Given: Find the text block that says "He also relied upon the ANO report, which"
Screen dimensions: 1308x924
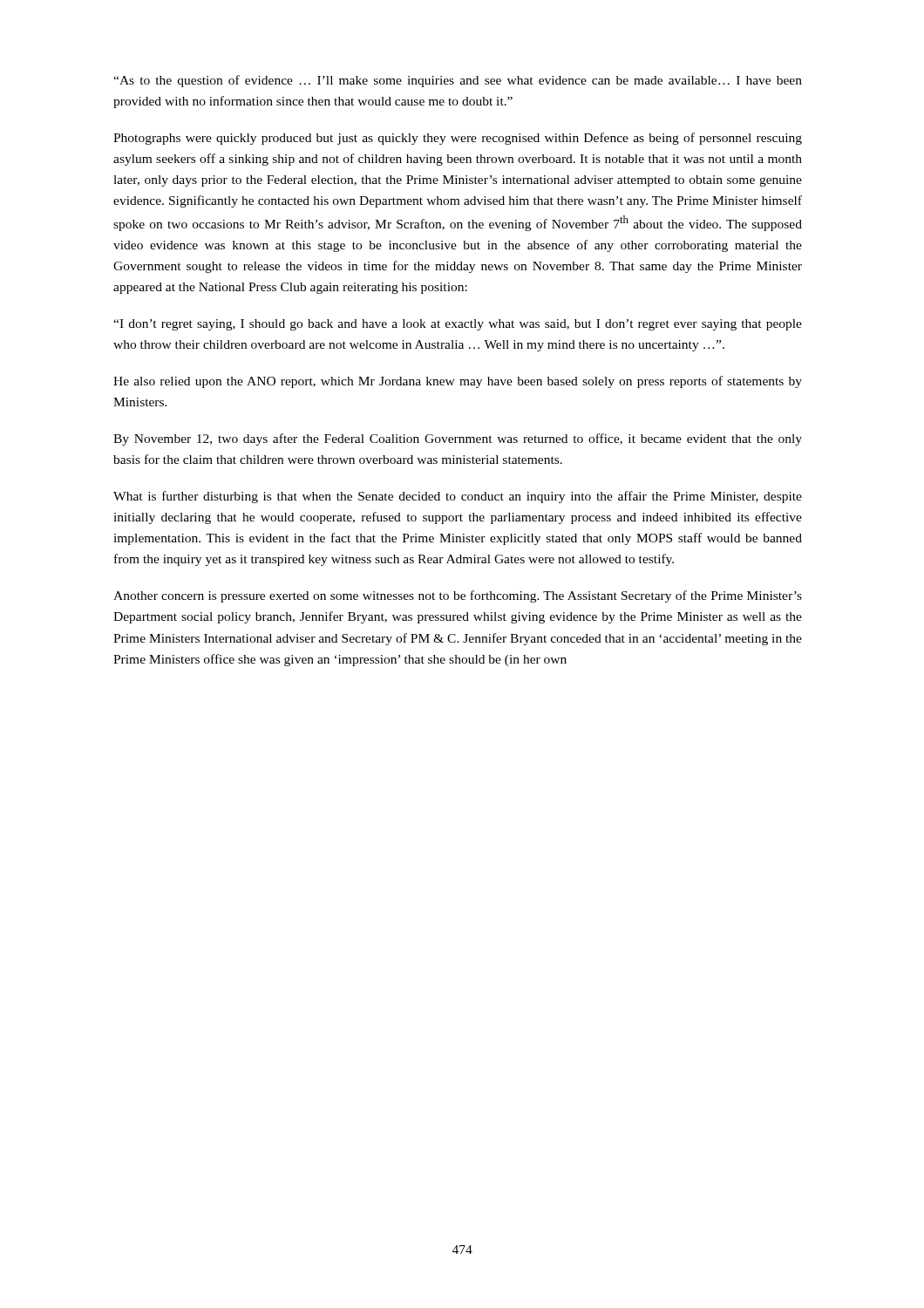Looking at the screenshot, I should click(458, 391).
